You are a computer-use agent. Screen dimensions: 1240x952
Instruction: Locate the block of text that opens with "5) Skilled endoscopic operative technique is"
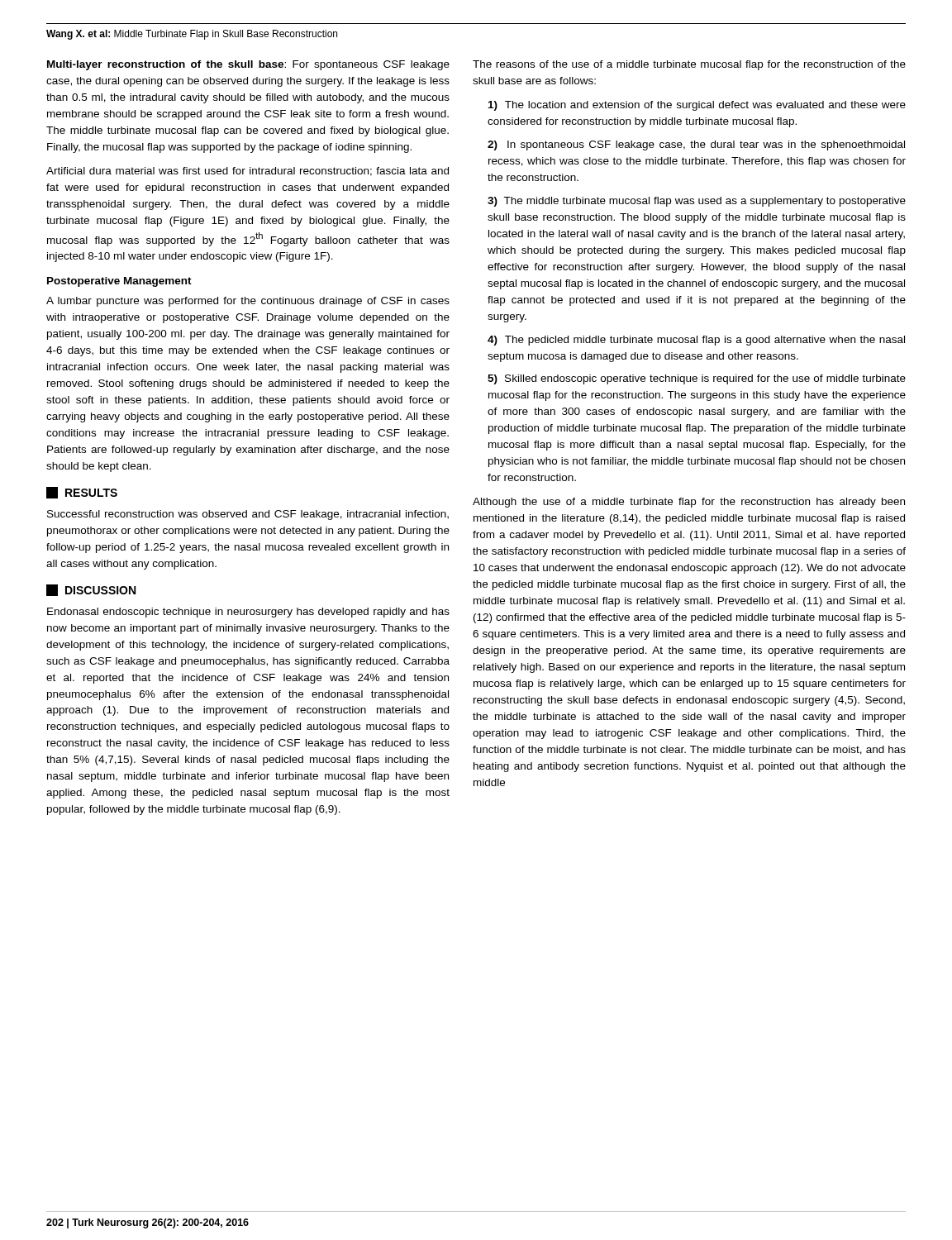(697, 428)
